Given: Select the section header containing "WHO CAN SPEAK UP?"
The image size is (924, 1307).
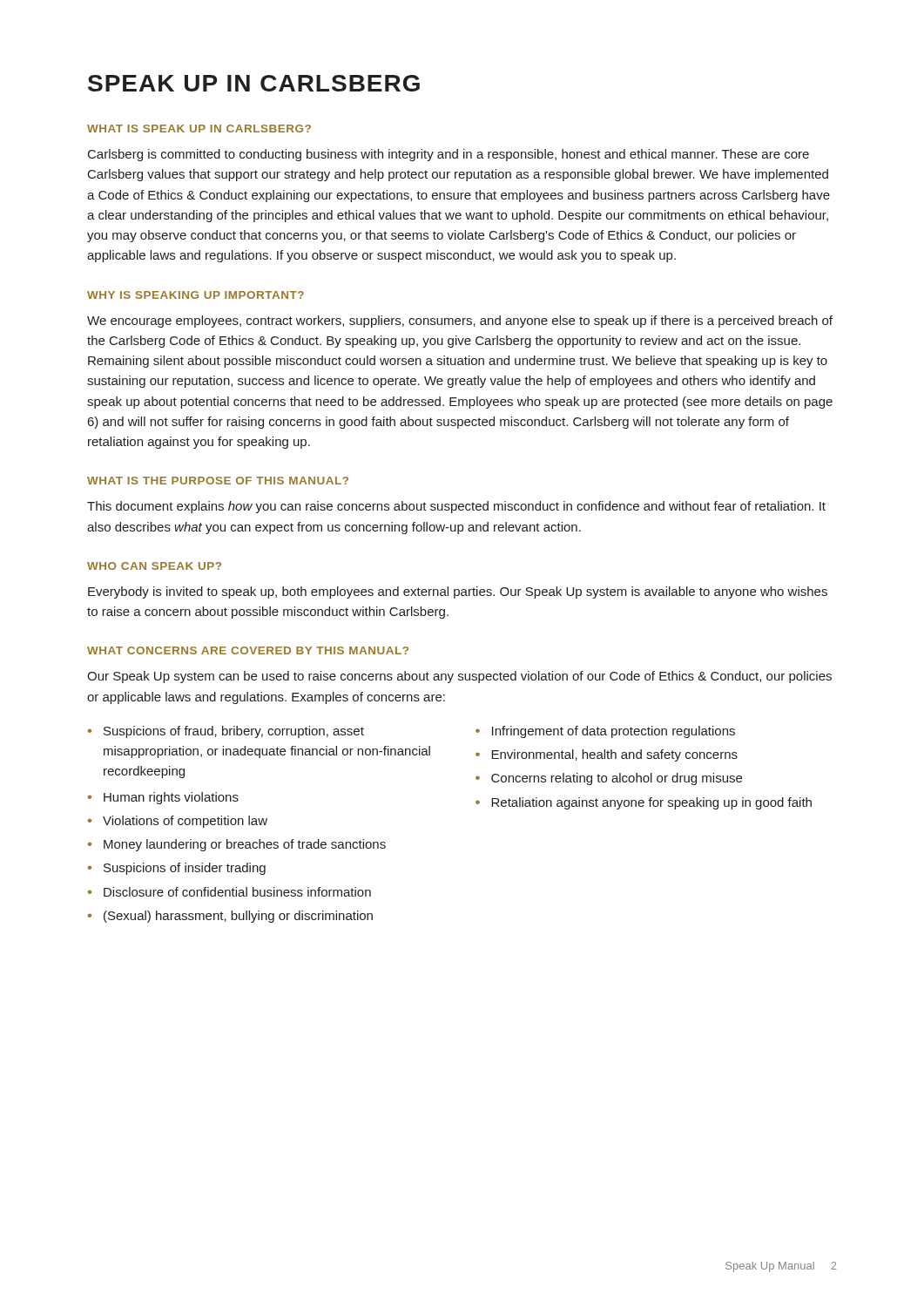Looking at the screenshot, I should point(154,566).
